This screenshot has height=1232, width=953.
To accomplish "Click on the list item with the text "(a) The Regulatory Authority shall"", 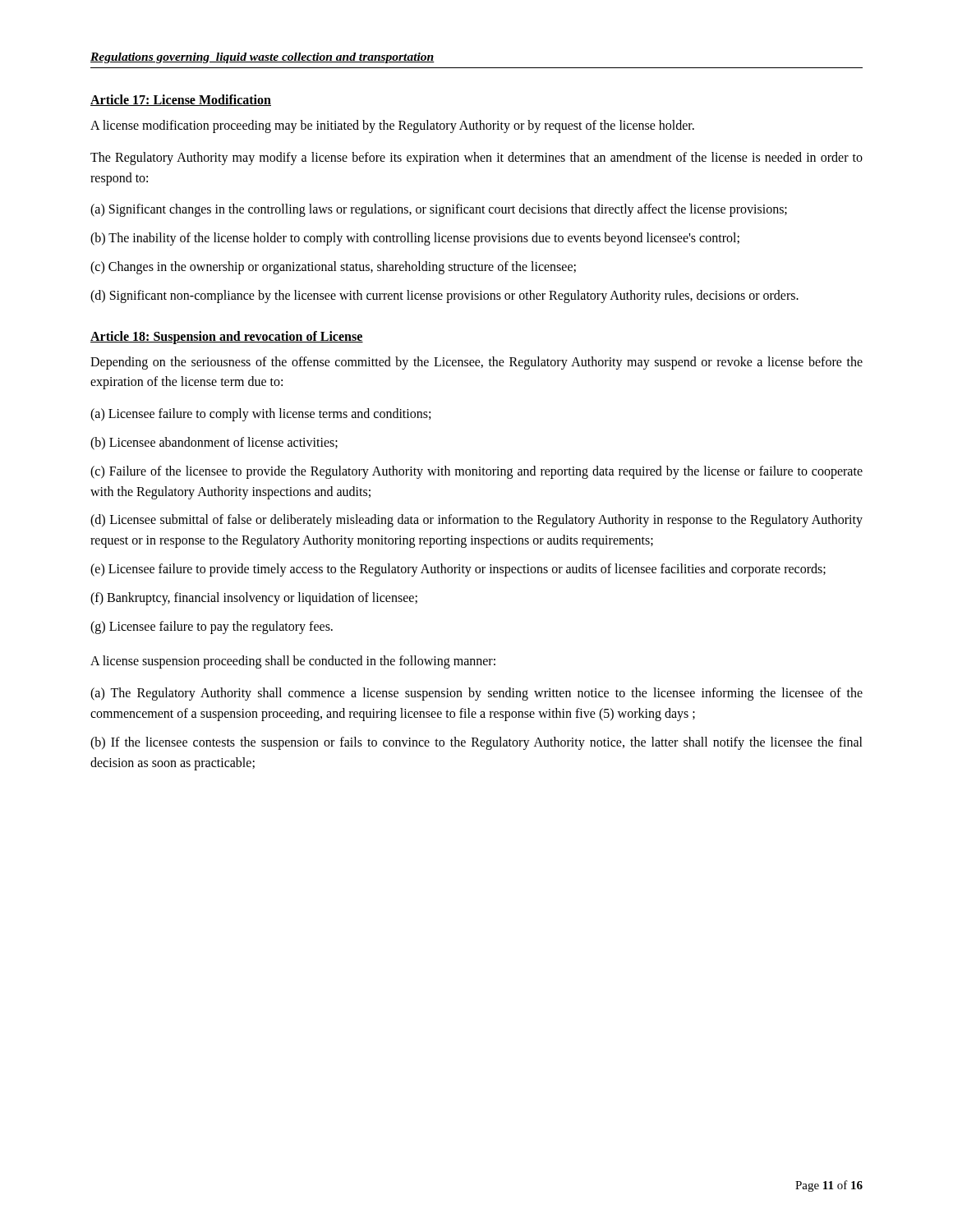I will [476, 703].
